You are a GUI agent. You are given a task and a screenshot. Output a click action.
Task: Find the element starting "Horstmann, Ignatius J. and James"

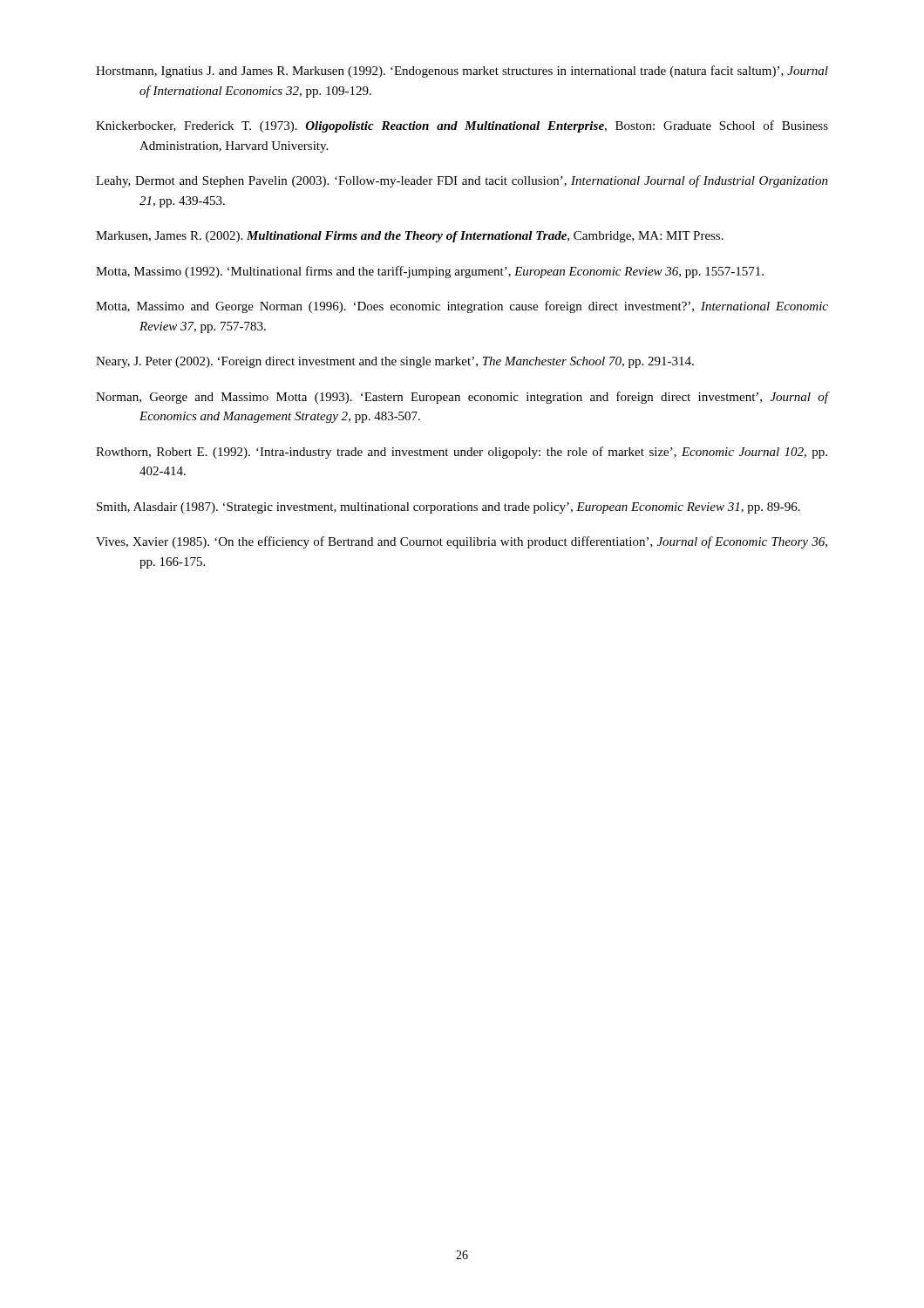(462, 80)
